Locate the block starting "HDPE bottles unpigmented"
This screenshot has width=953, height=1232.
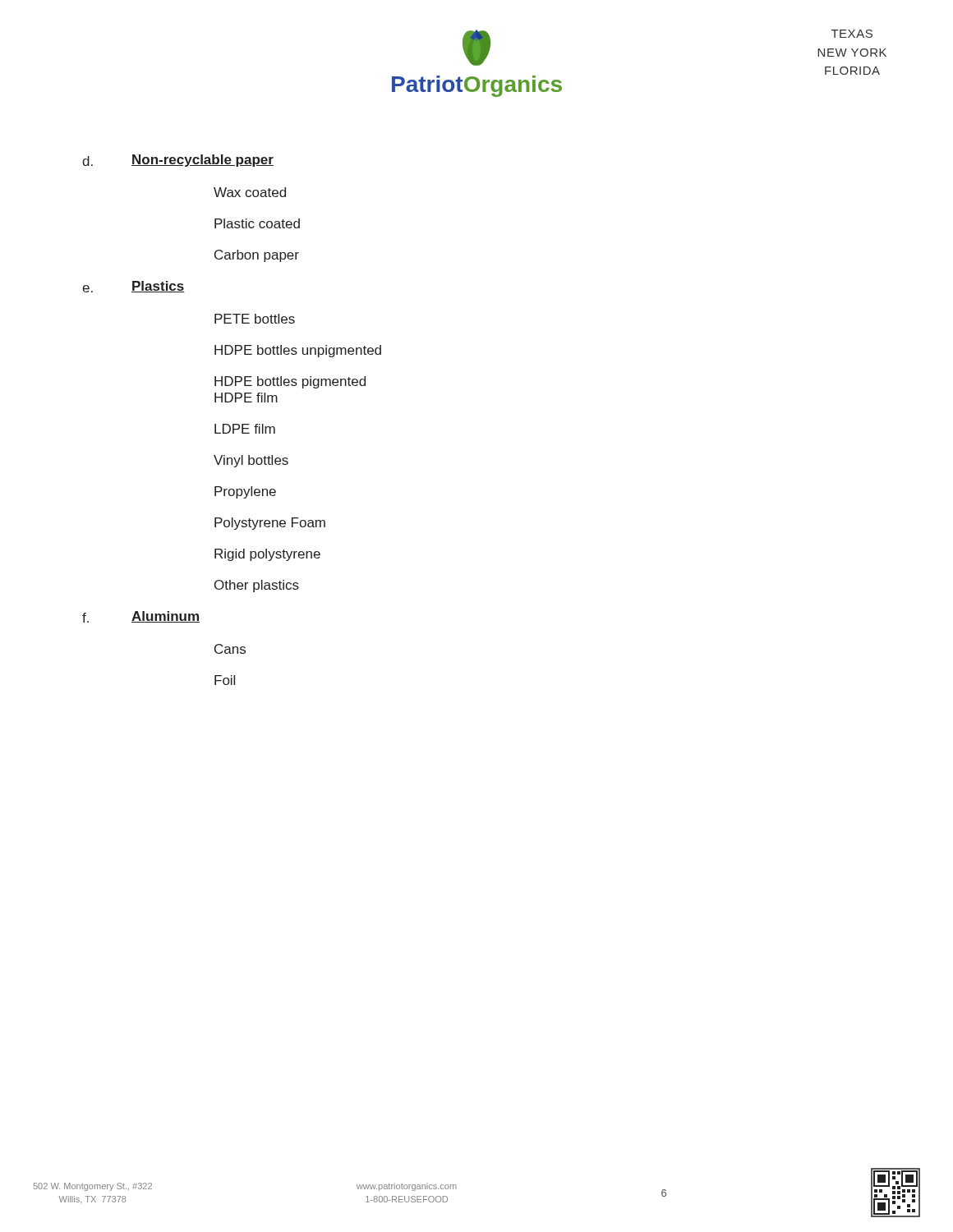pyautogui.click(x=298, y=350)
